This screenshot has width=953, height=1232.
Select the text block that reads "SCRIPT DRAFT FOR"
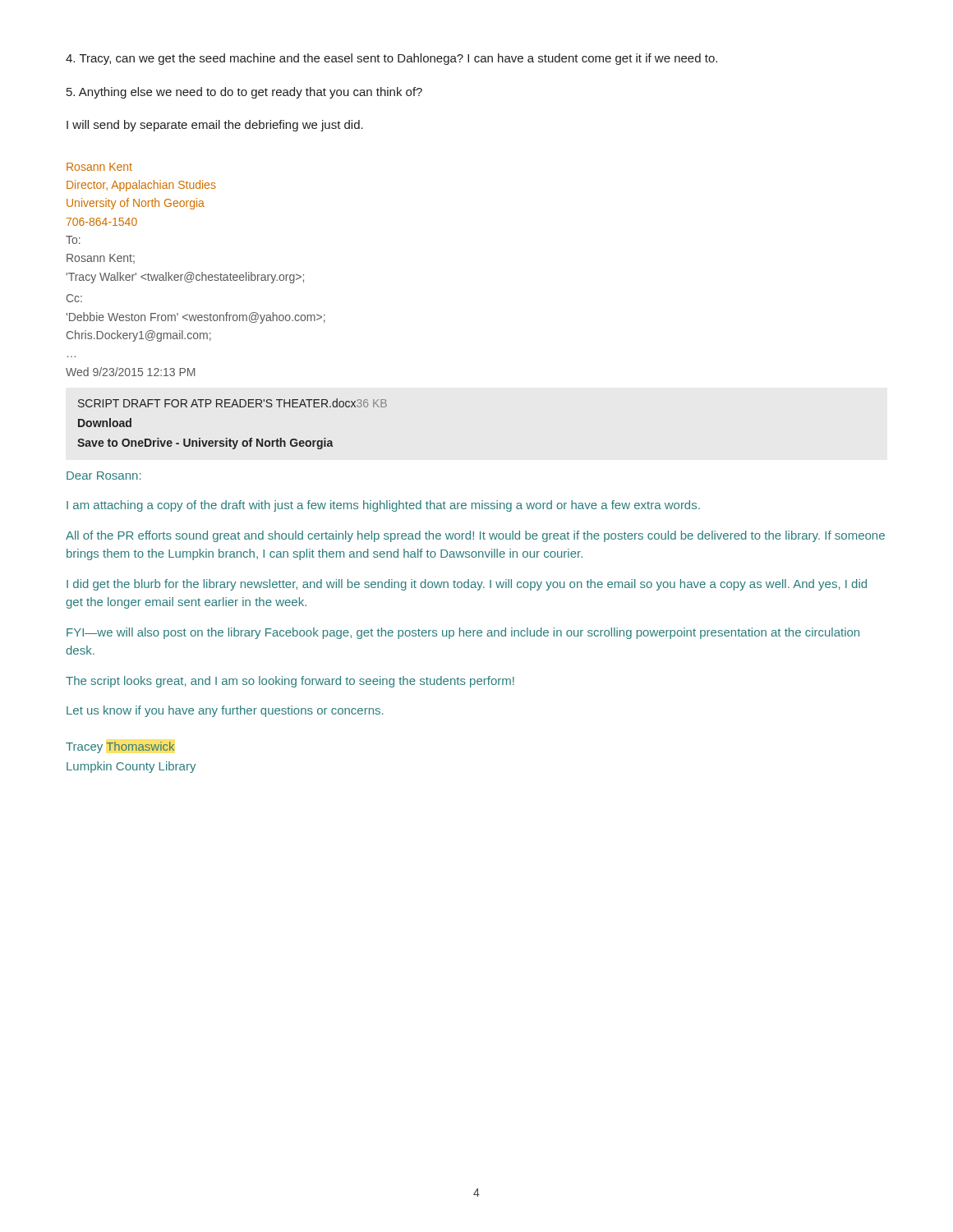[232, 403]
